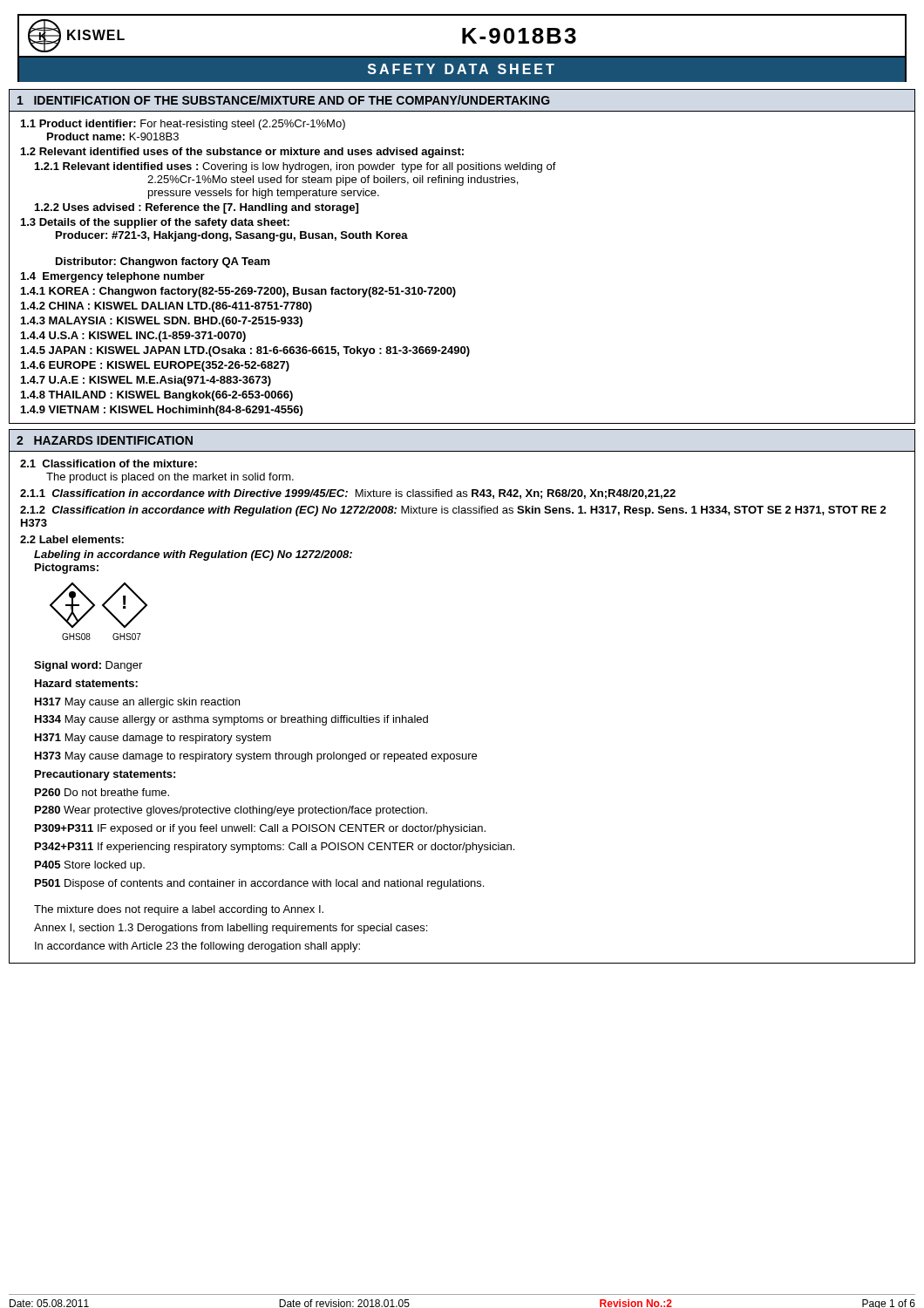Viewport: 924px width, 1308px height.
Task: Locate the block of text that opens with "Labeling in accordance with Regulation (EC) No"
Action: [193, 561]
